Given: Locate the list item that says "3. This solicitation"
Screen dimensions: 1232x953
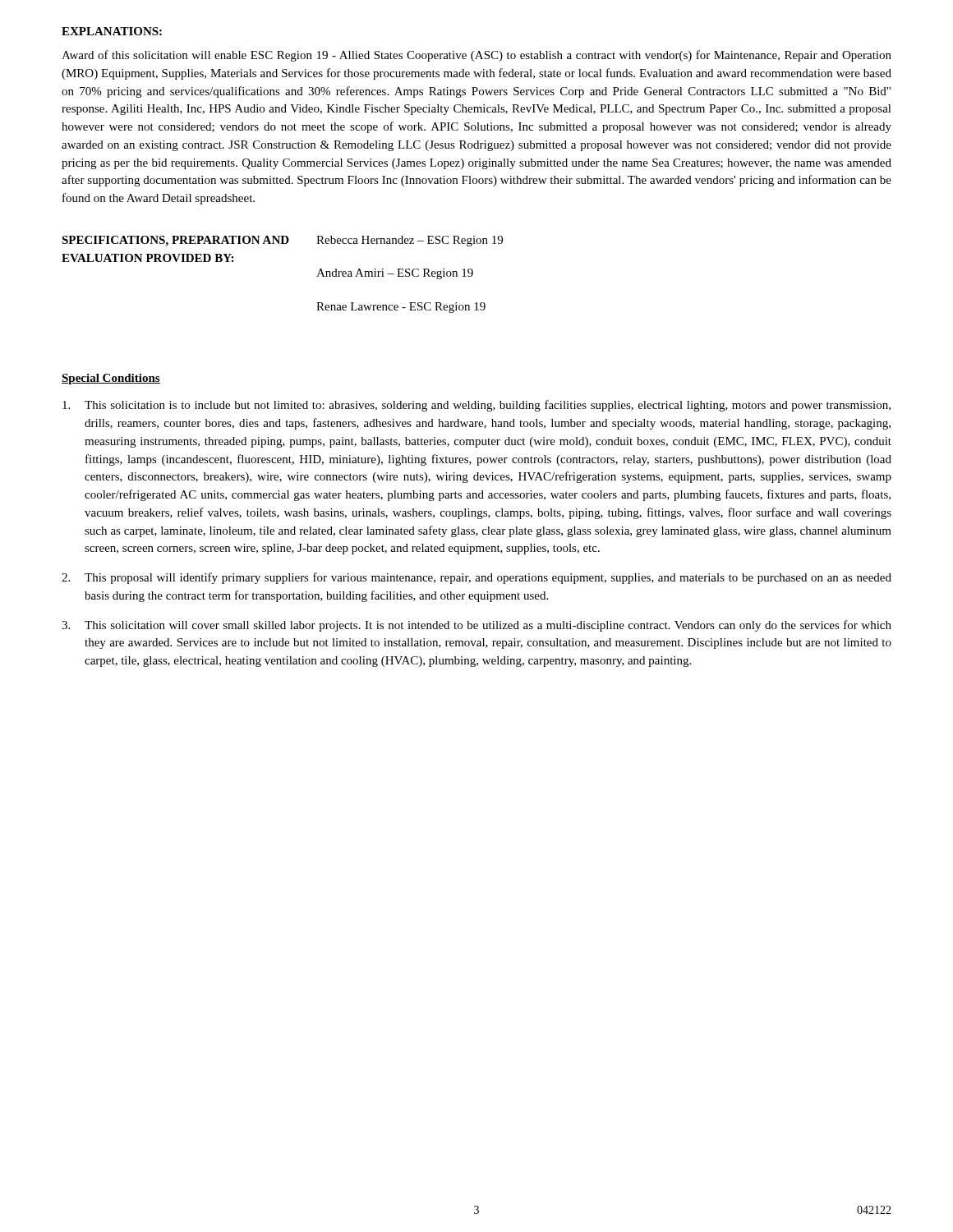Looking at the screenshot, I should (x=476, y=643).
